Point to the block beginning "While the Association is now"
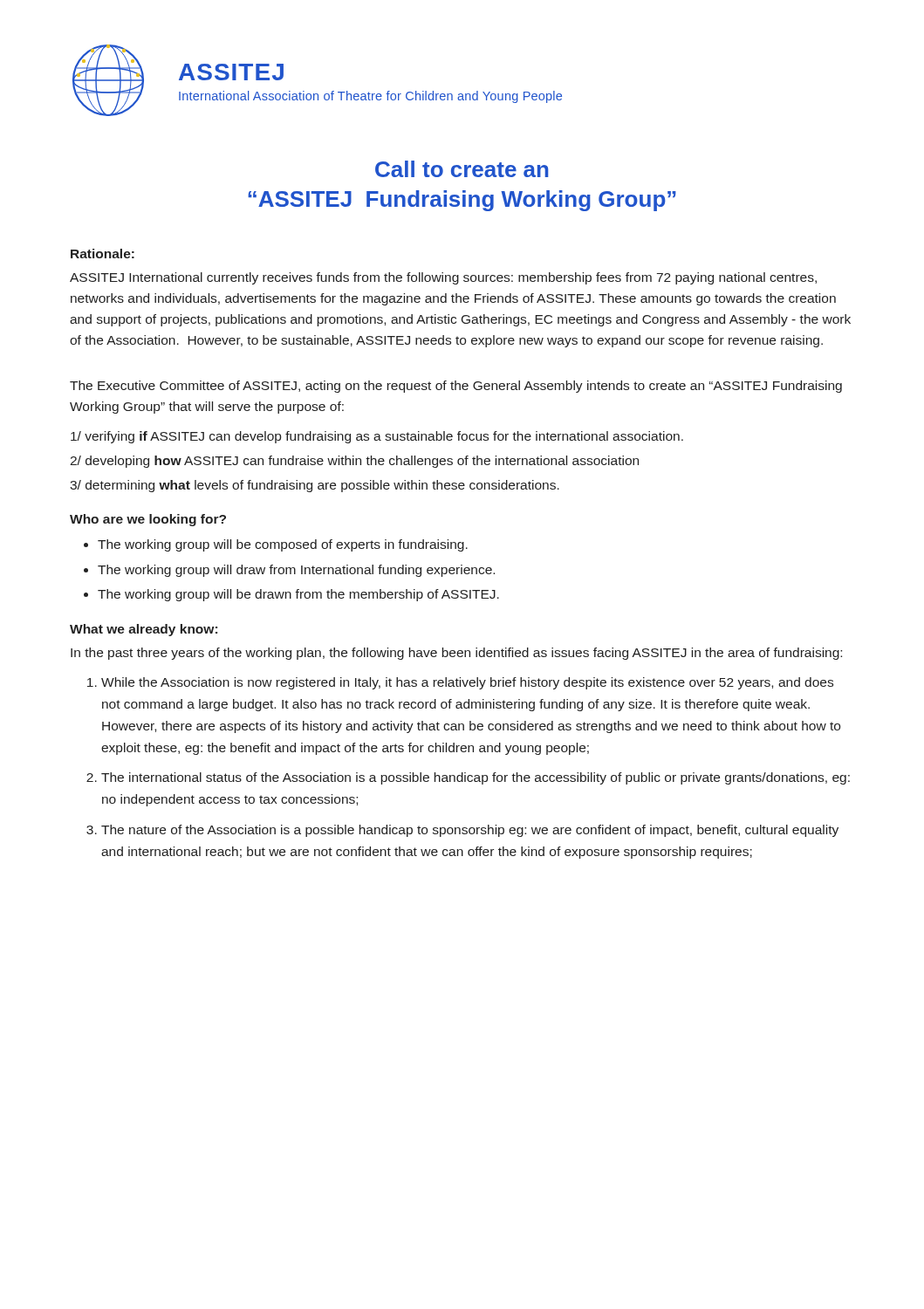The image size is (924, 1309). (x=471, y=715)
